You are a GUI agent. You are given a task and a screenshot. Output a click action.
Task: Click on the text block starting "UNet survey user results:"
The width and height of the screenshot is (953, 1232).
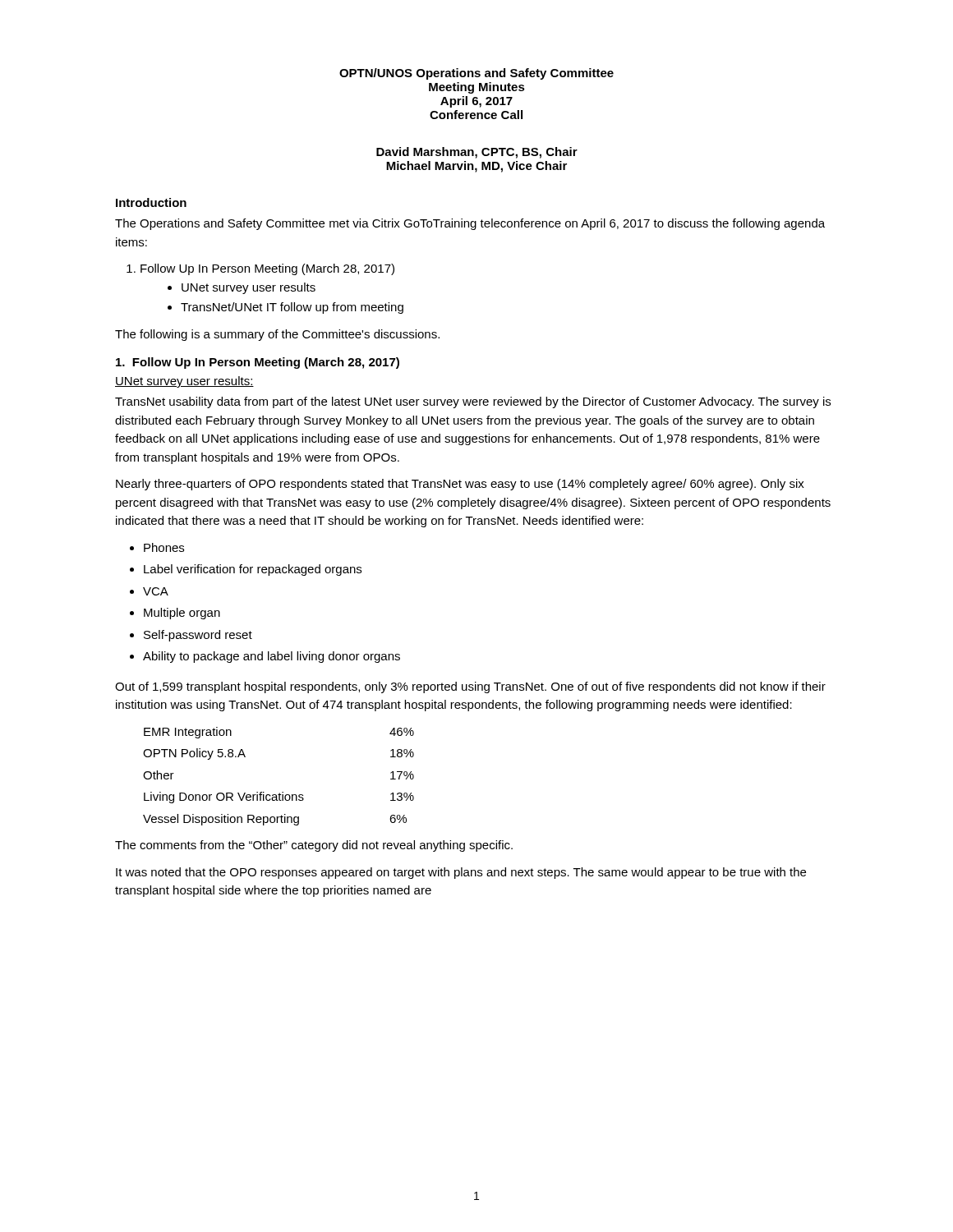[184, 381]
